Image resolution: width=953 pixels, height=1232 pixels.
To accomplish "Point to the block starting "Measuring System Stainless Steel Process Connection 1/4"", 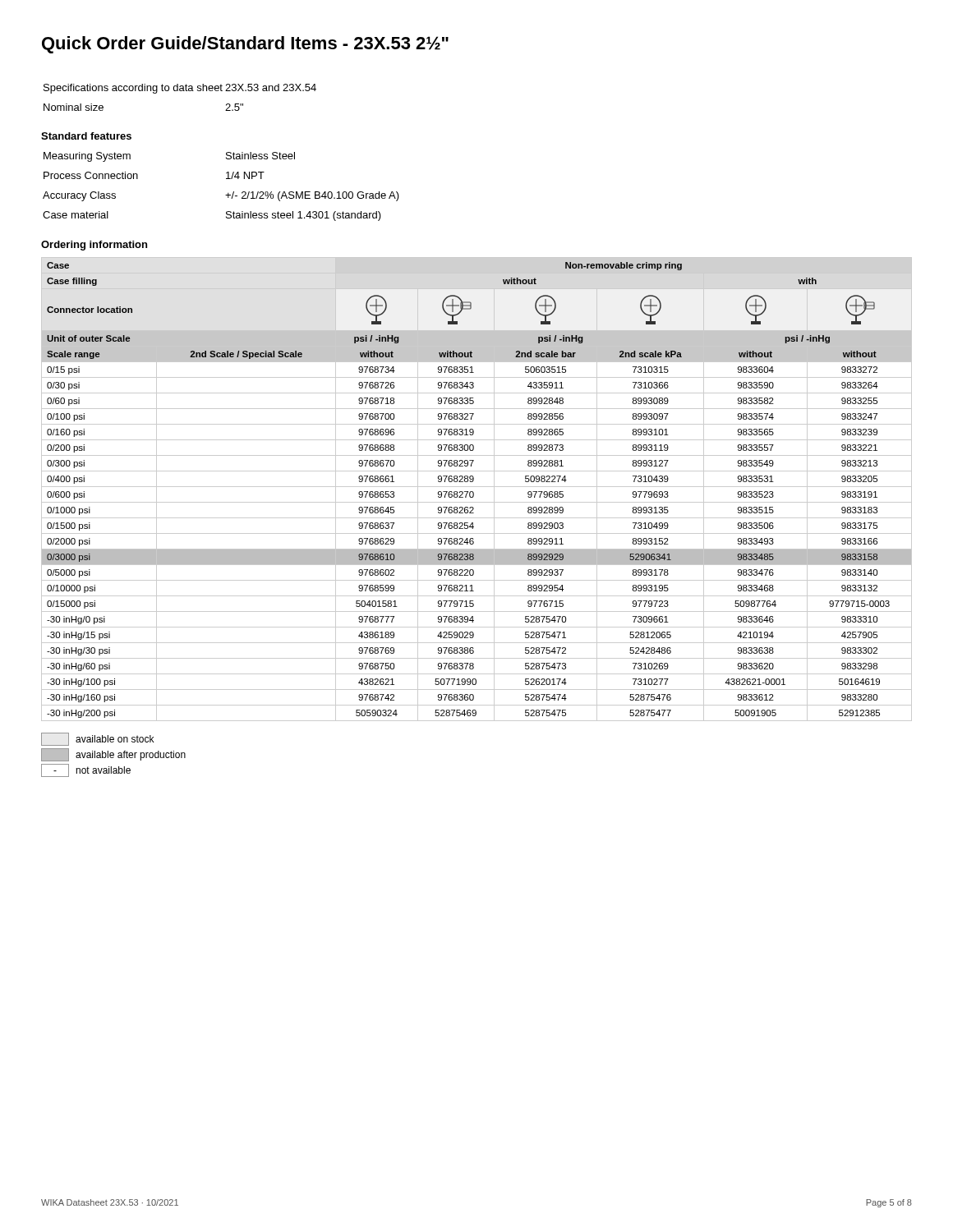I will coord(221,186).
